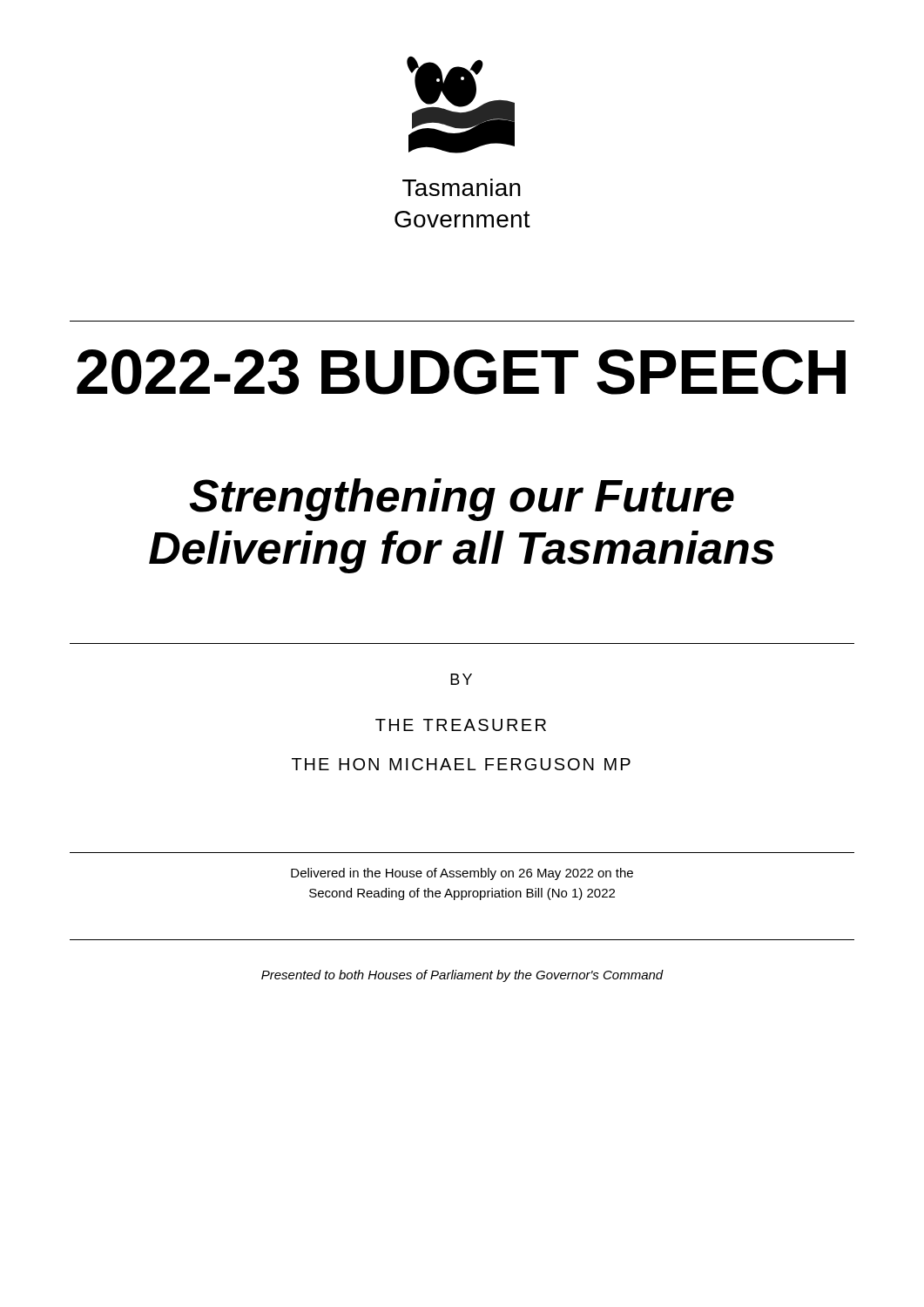Point to the region starting "Delivered in the House"
The width and height of the screenshot is (924, 1307).
[462, 883]
